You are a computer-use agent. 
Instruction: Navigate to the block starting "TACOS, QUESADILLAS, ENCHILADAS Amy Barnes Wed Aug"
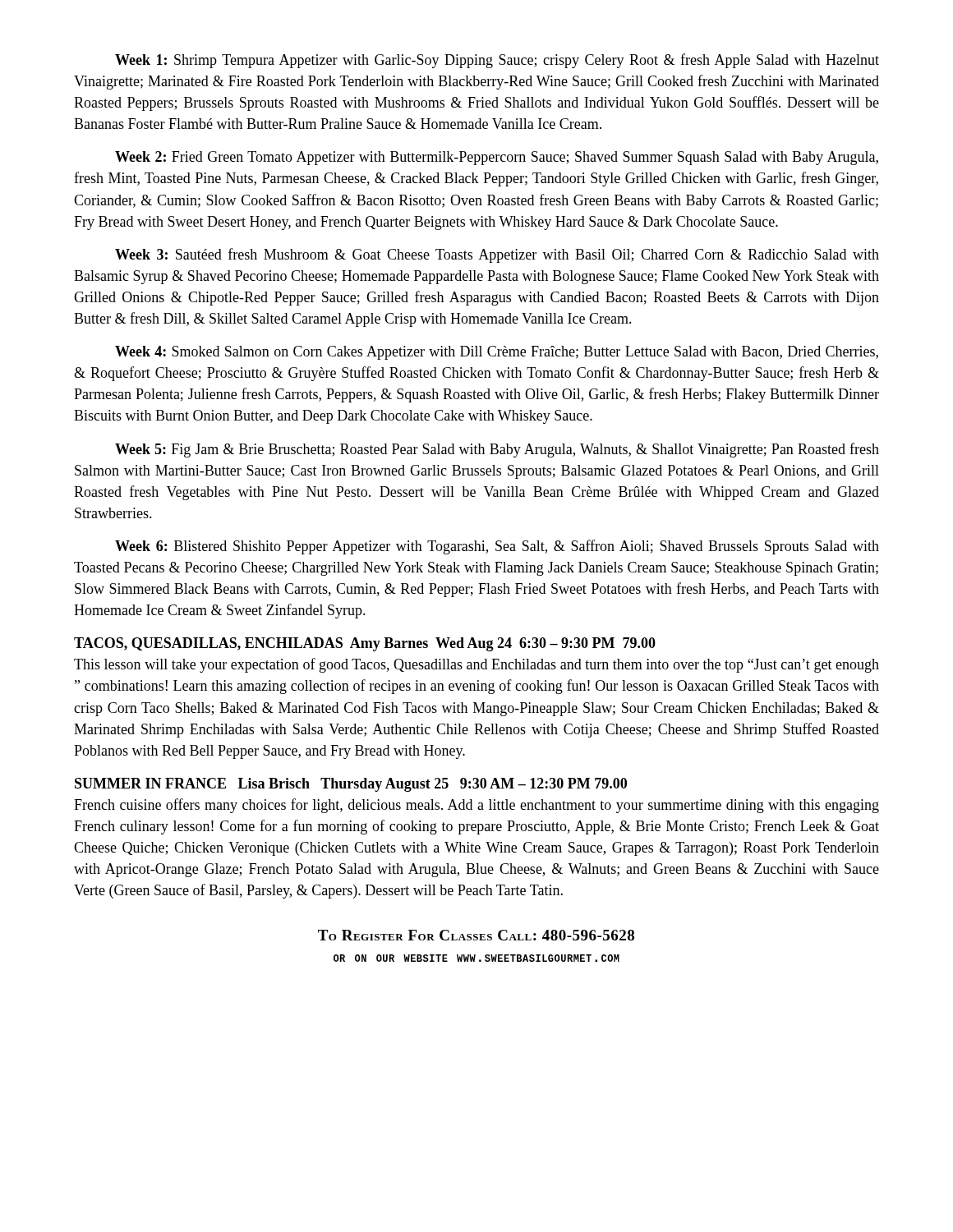tap(476, 697)
